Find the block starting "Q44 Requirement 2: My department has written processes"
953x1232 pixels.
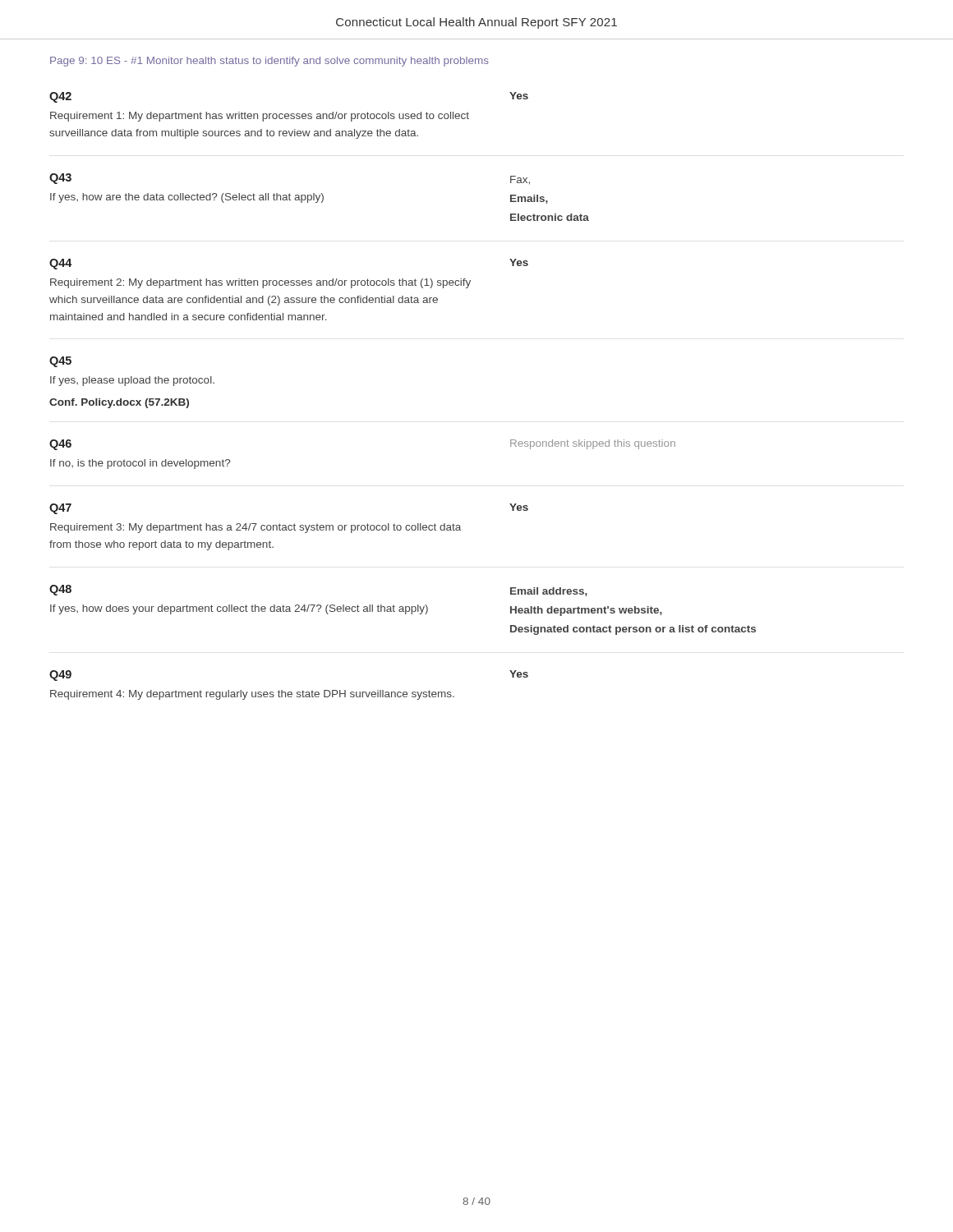tap(476, 291)
